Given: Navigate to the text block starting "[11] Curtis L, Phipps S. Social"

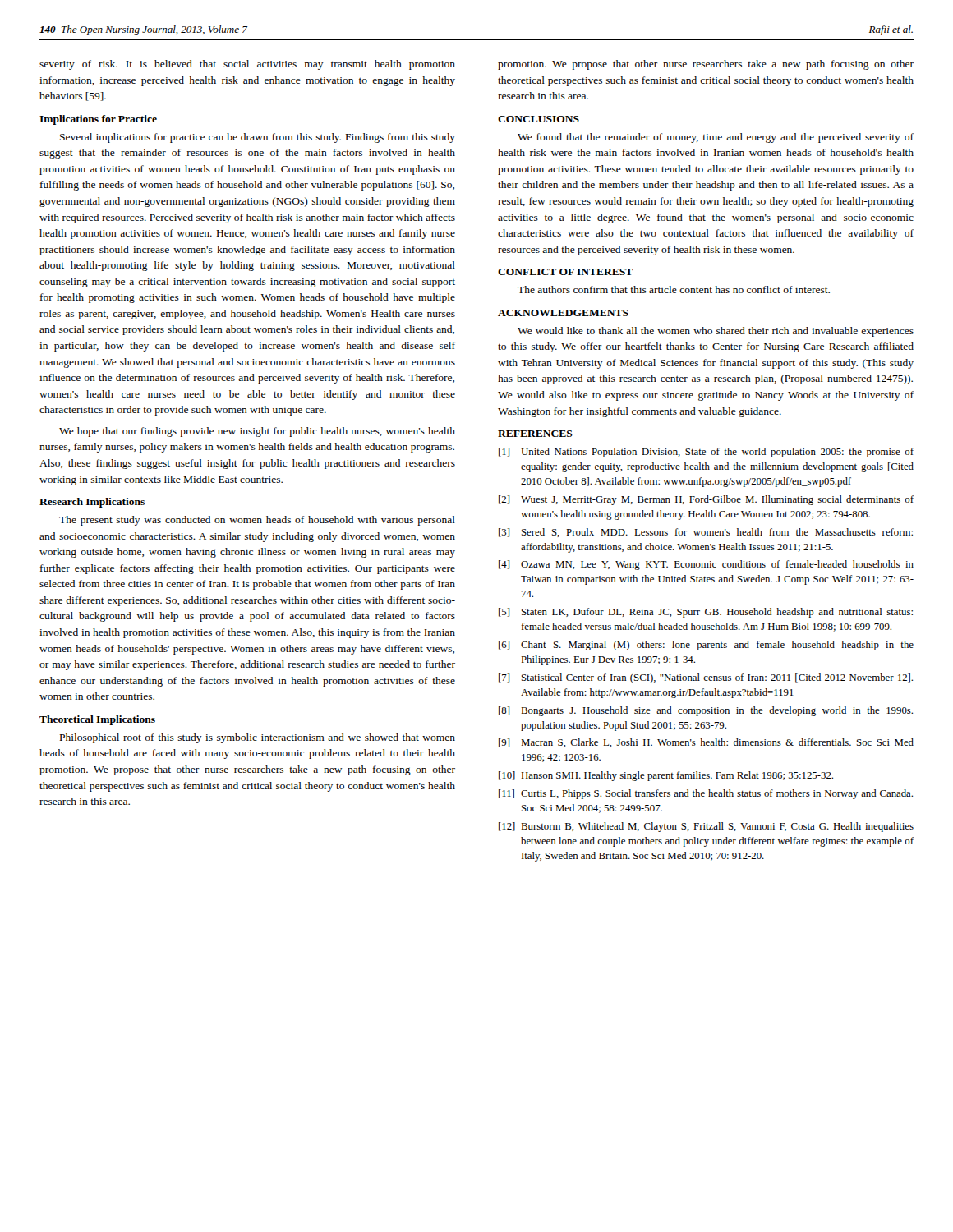Looking at the screenshot, I should click(706, 802).
